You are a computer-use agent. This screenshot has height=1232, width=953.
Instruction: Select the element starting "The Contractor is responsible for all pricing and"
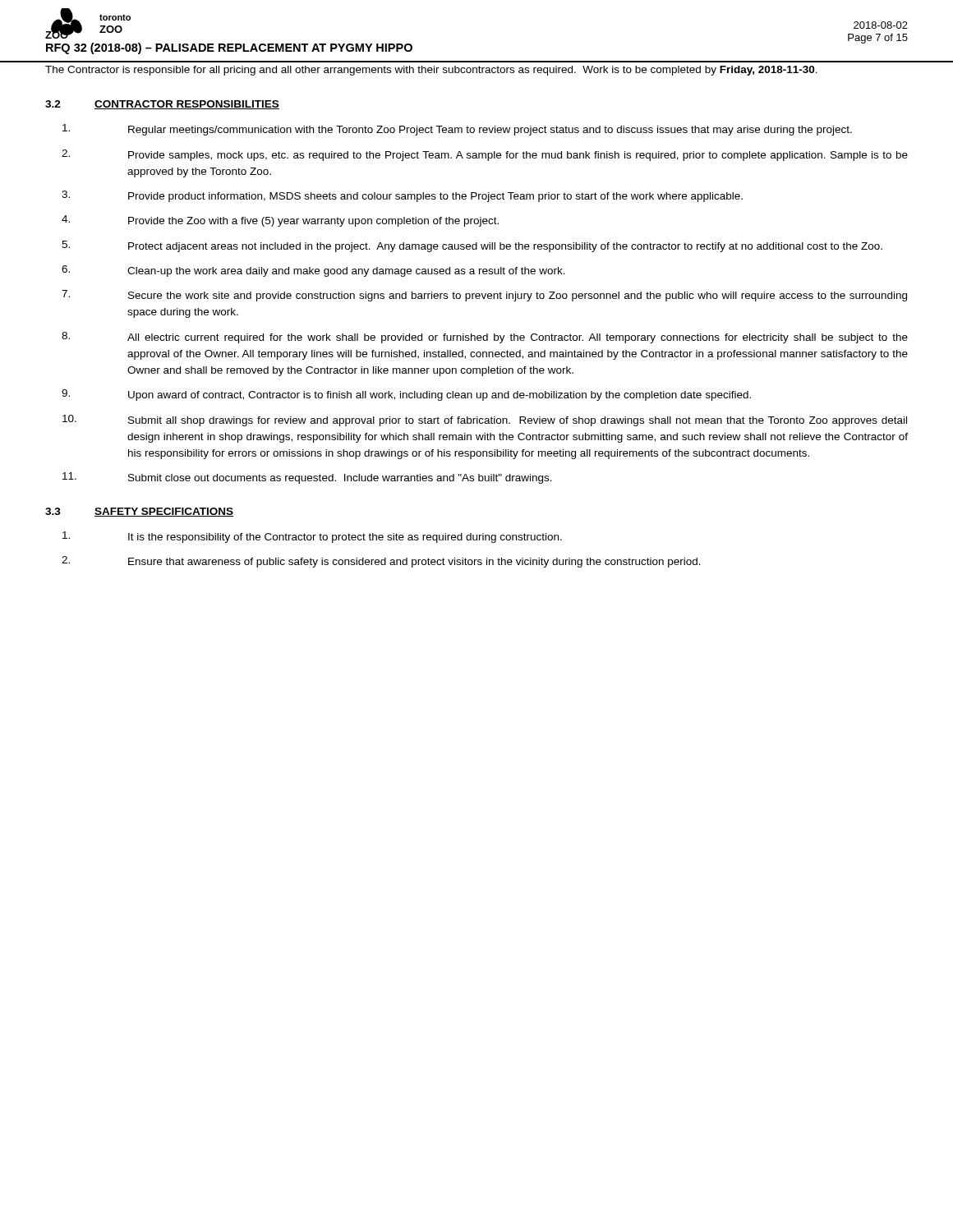(x=432, y=69)
